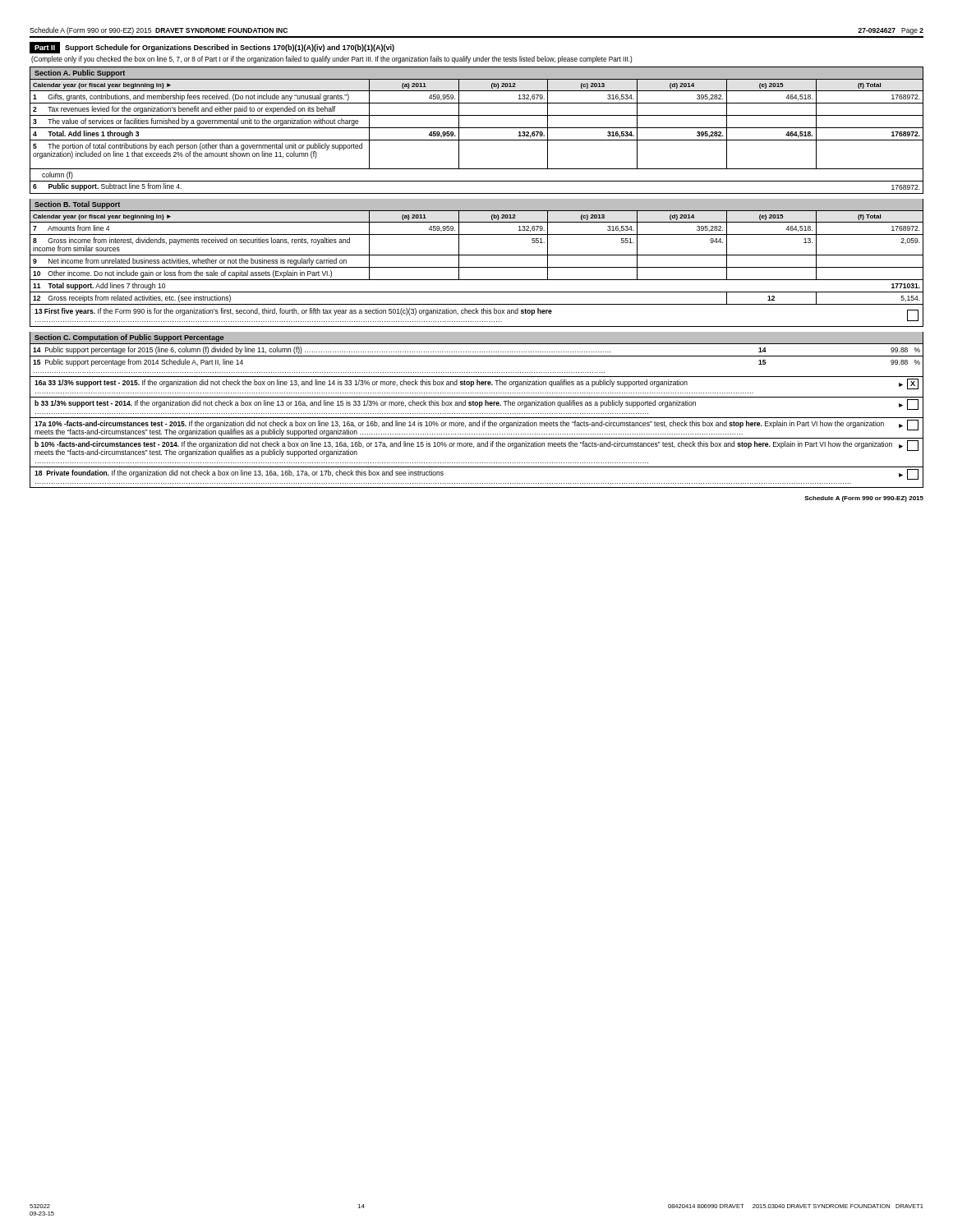The image size is (953, 1232).
Task: Select the table that reads "15 Public support percentage"
Action: click(476, 360)
